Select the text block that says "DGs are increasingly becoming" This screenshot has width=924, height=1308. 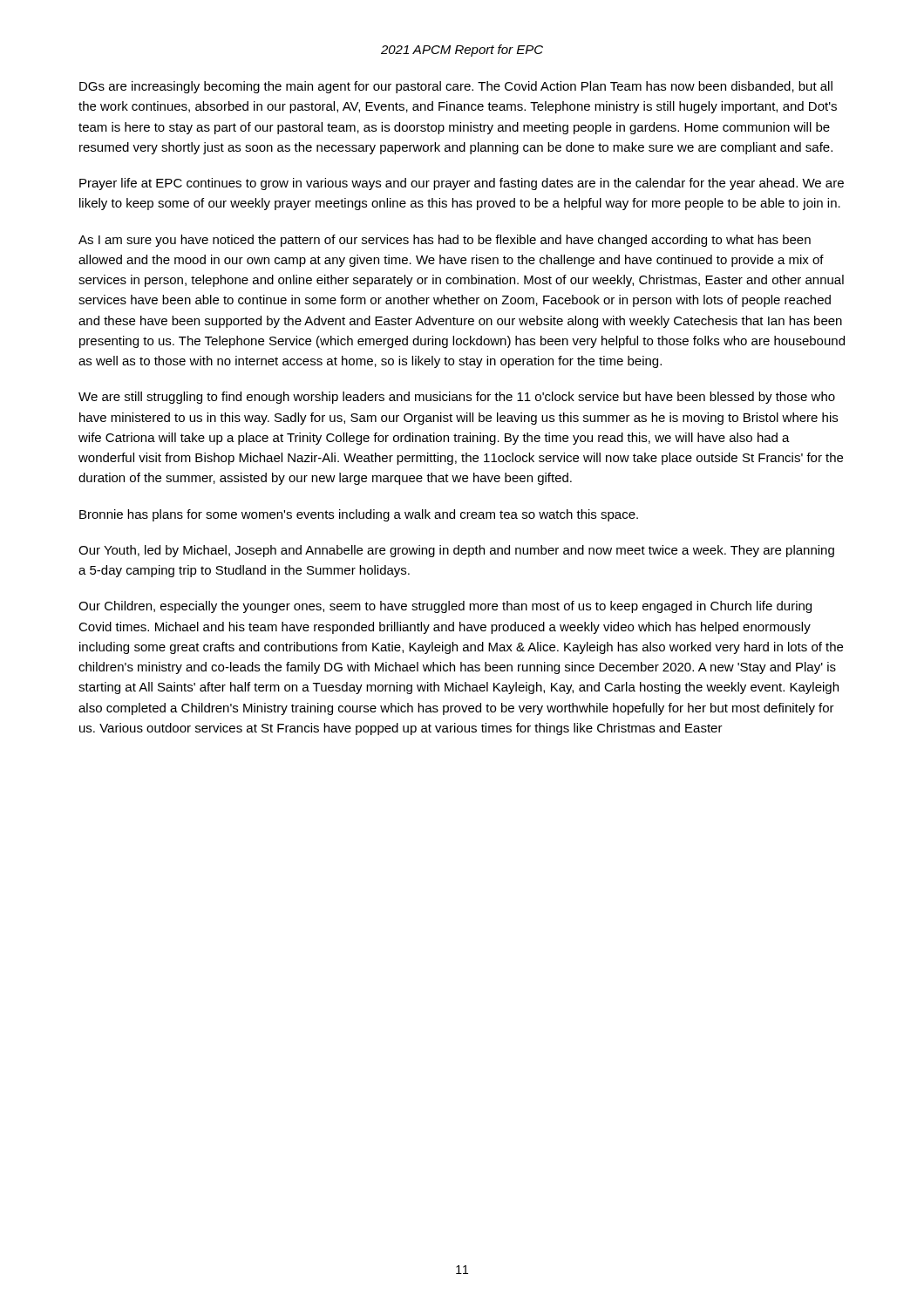coord(458,116)
